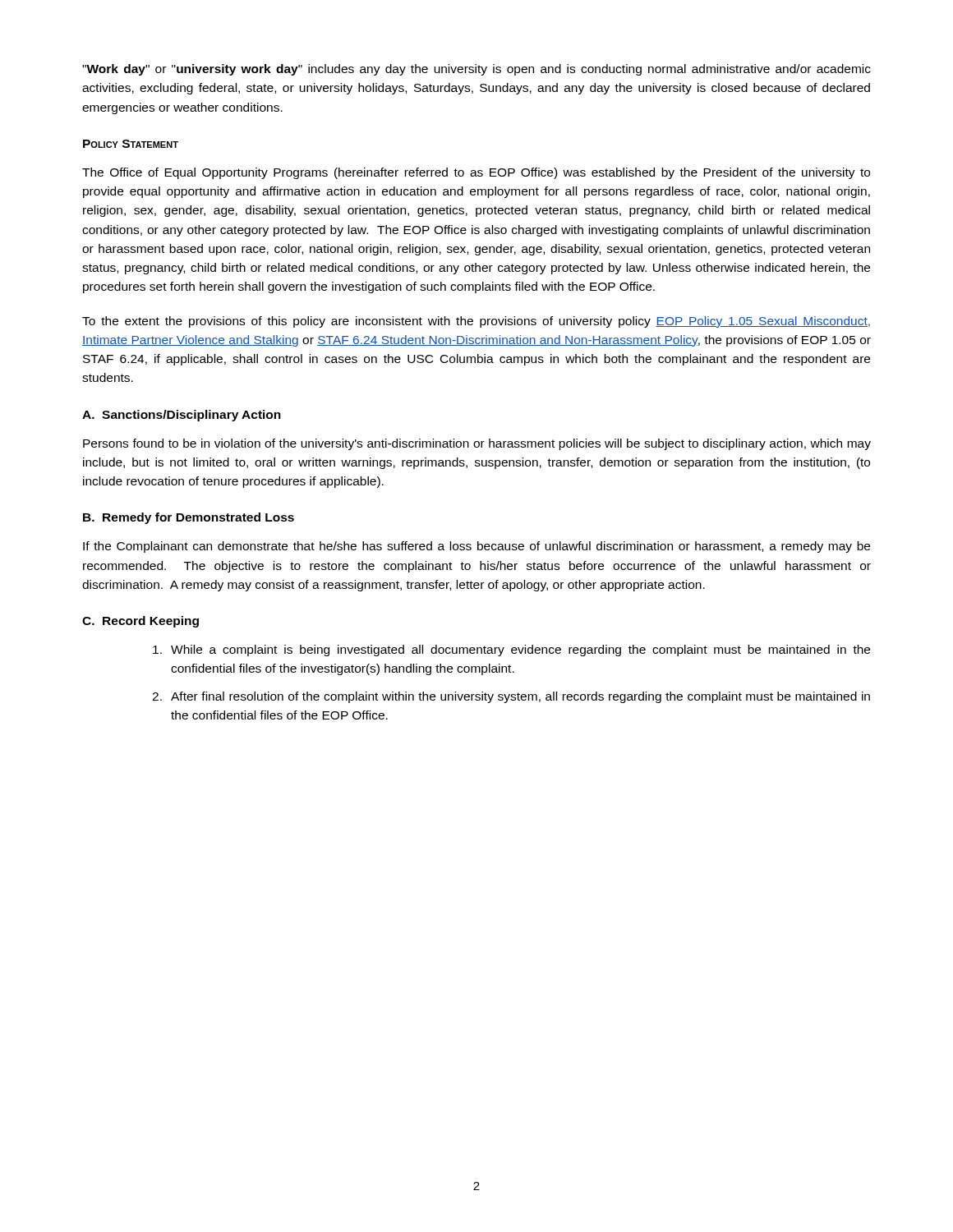Where does it say "Policy Statement"?
Image resolution: width=953 pixels, height=1232 pixels.
pos(130,143)
